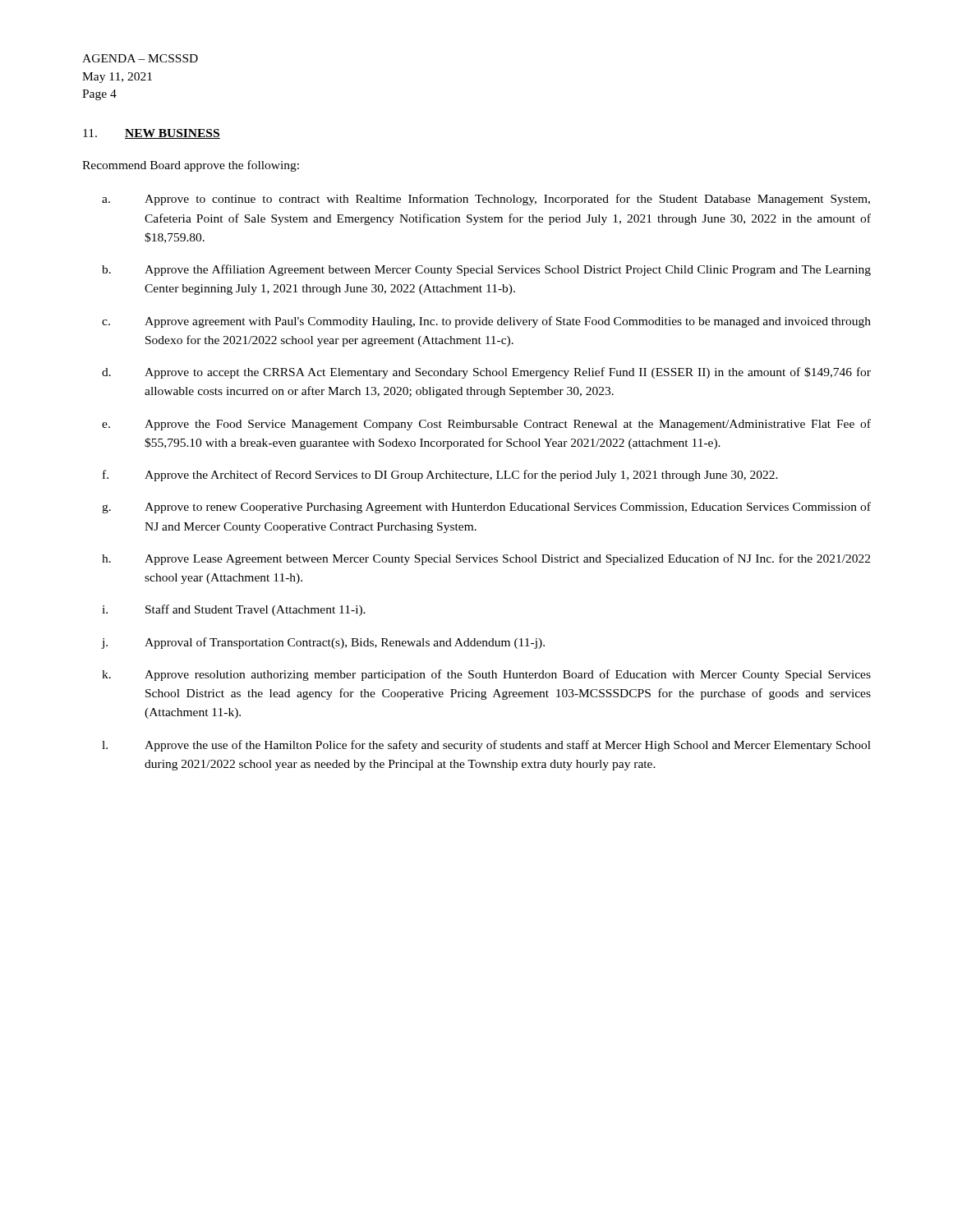
Task: Locate the block of text that opens with "c. Approve agreement with"
Action: pos(476,330)
